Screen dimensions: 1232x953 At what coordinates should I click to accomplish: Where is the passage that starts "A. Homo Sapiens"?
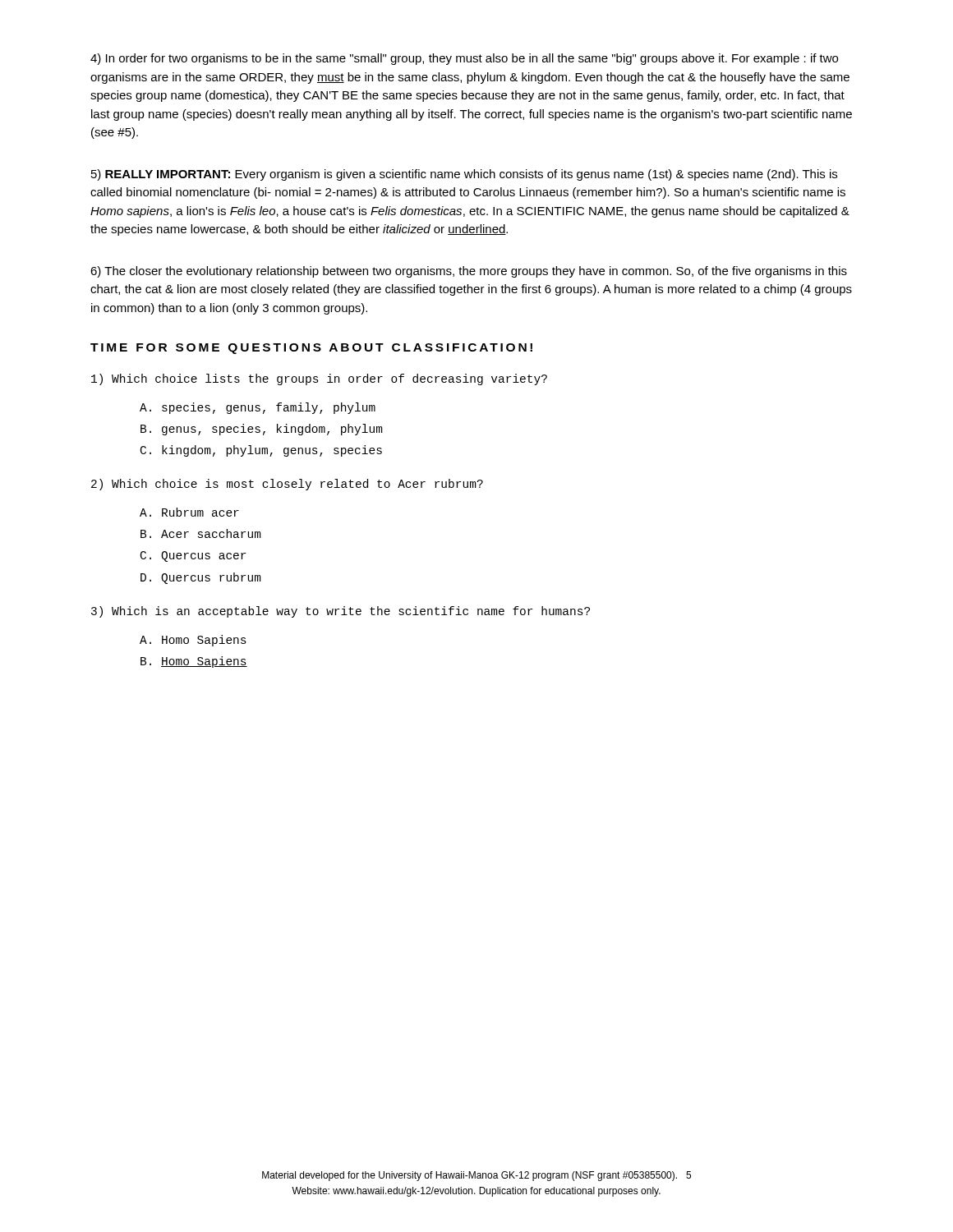tap(193, 651)
